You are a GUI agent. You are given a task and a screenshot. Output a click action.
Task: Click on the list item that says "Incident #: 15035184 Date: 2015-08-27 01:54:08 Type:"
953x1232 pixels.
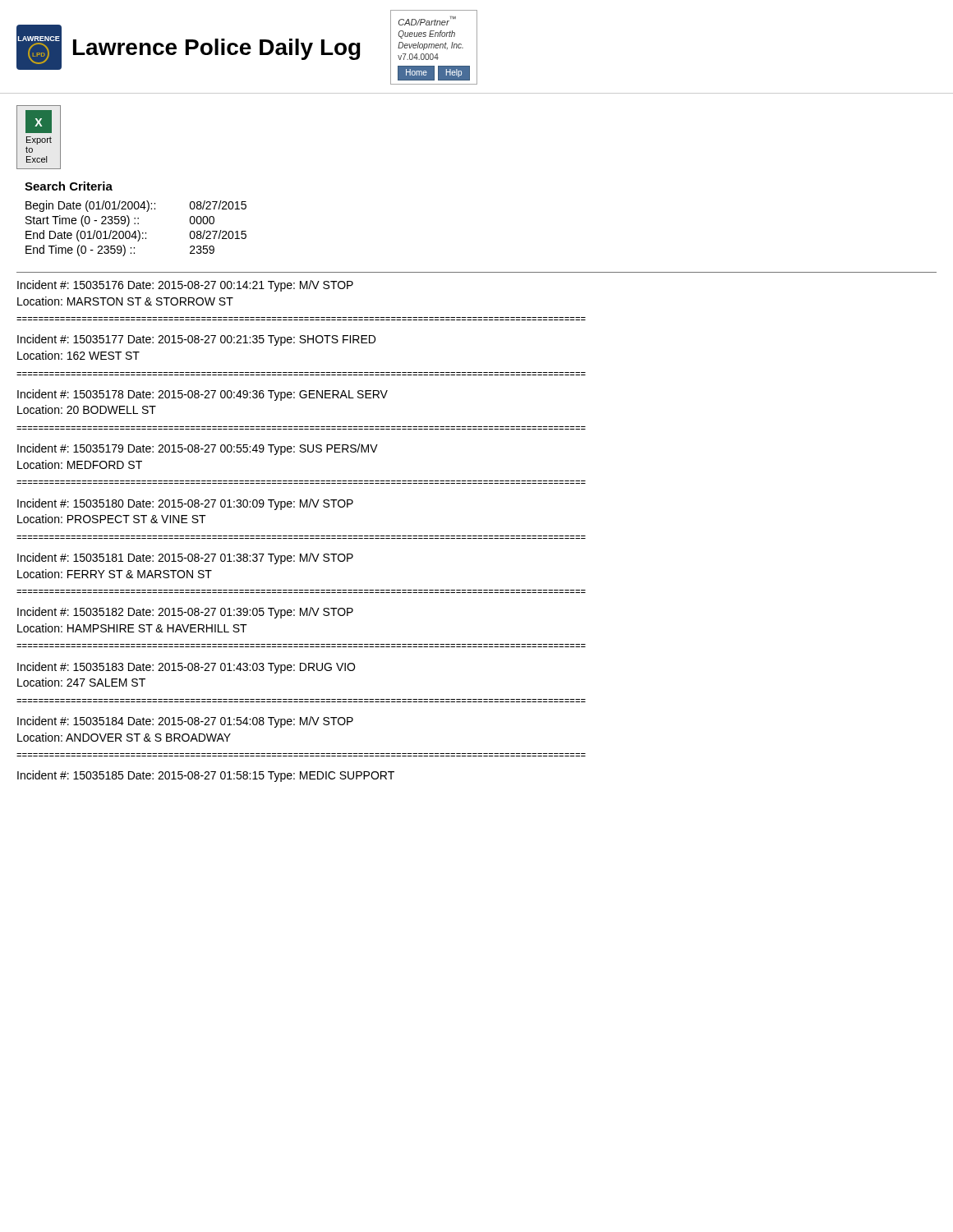click(x=185, y=722)
